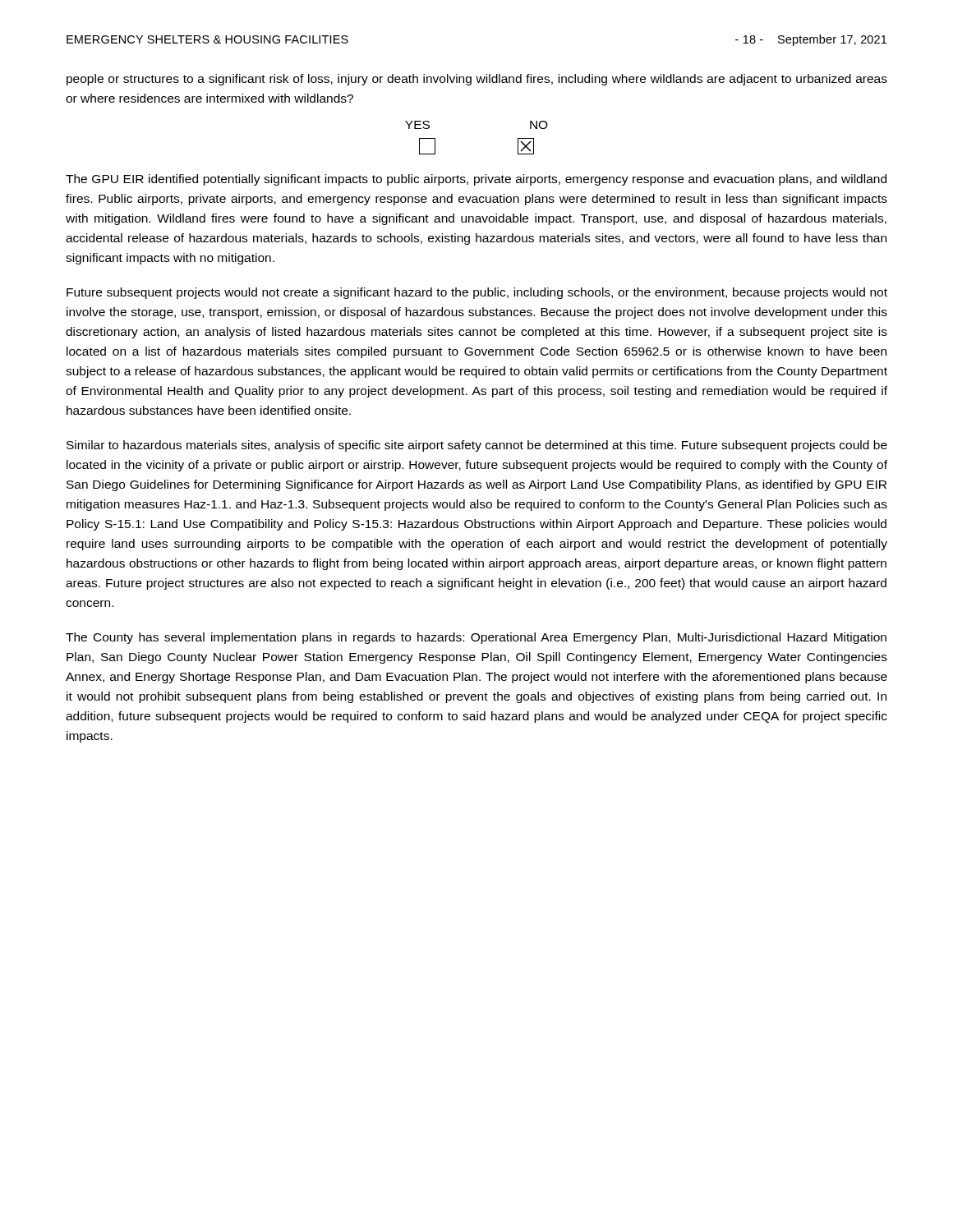Viewport: 953px width, 1232px height.
Task: Click on the text block starting "Future subsequent projects would not create"
Action: (476, 351)
